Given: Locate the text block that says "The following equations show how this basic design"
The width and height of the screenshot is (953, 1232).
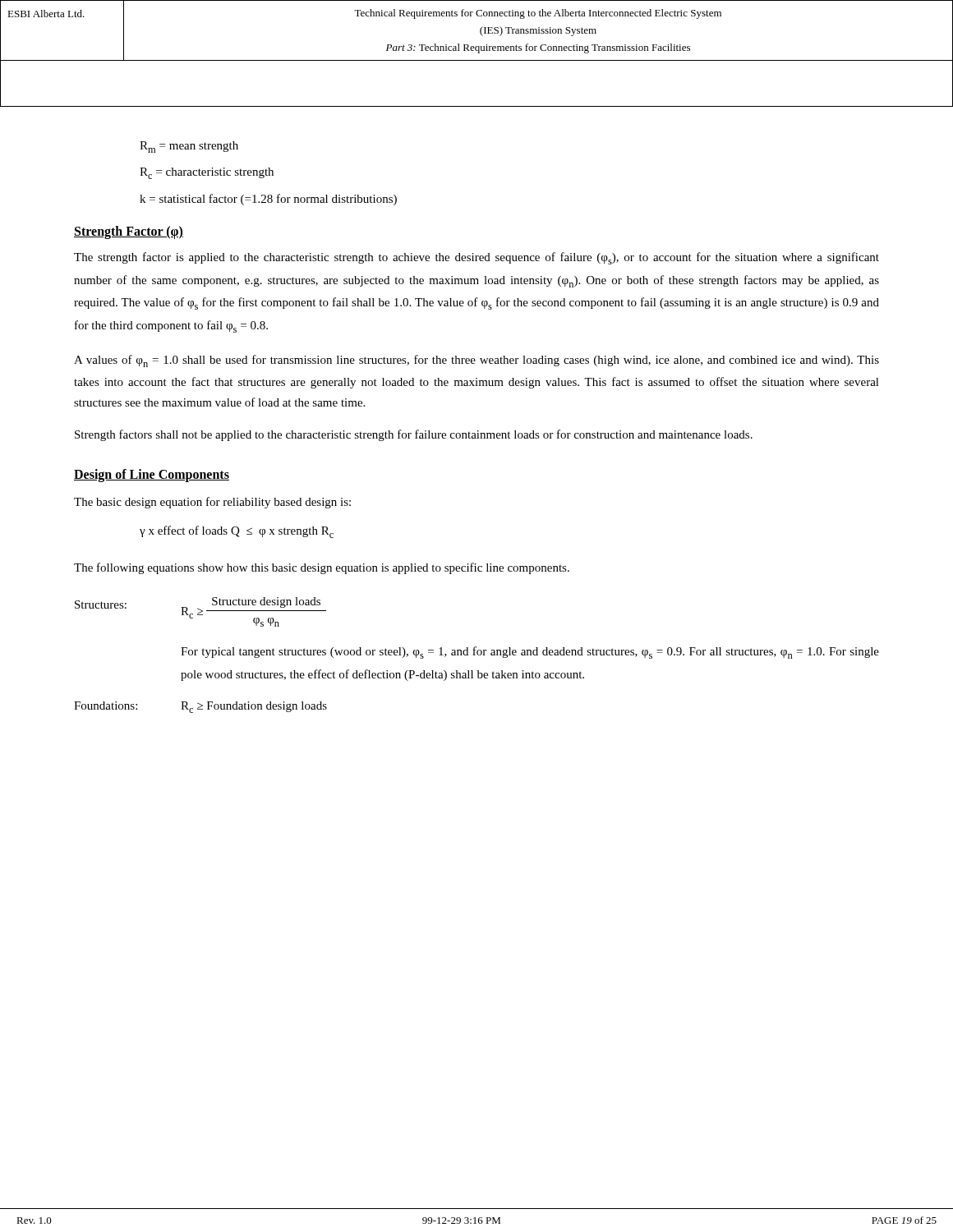Looking at the screenshot, I should pos(322,568).
